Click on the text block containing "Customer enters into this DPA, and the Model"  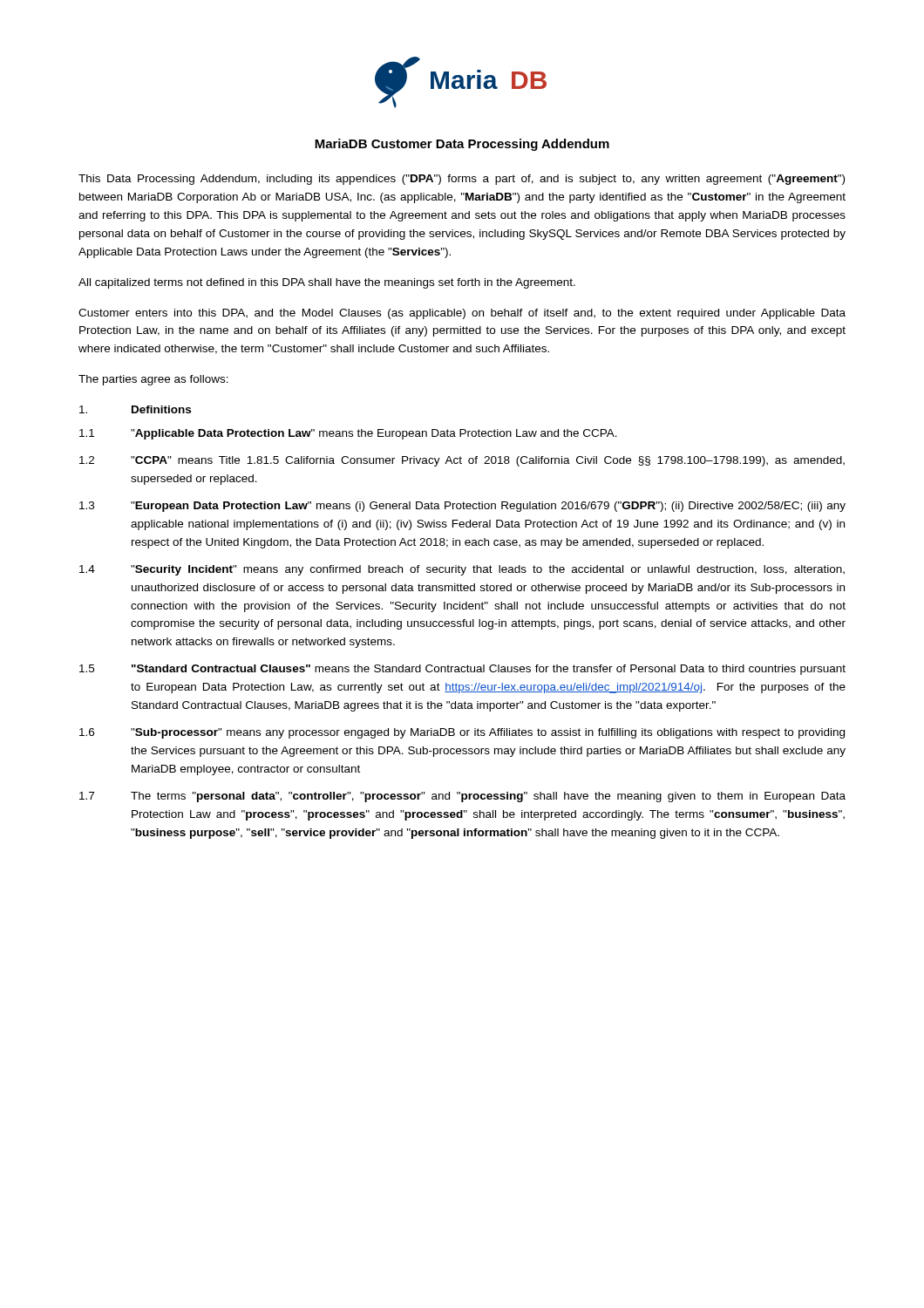[x=462, y=330]
